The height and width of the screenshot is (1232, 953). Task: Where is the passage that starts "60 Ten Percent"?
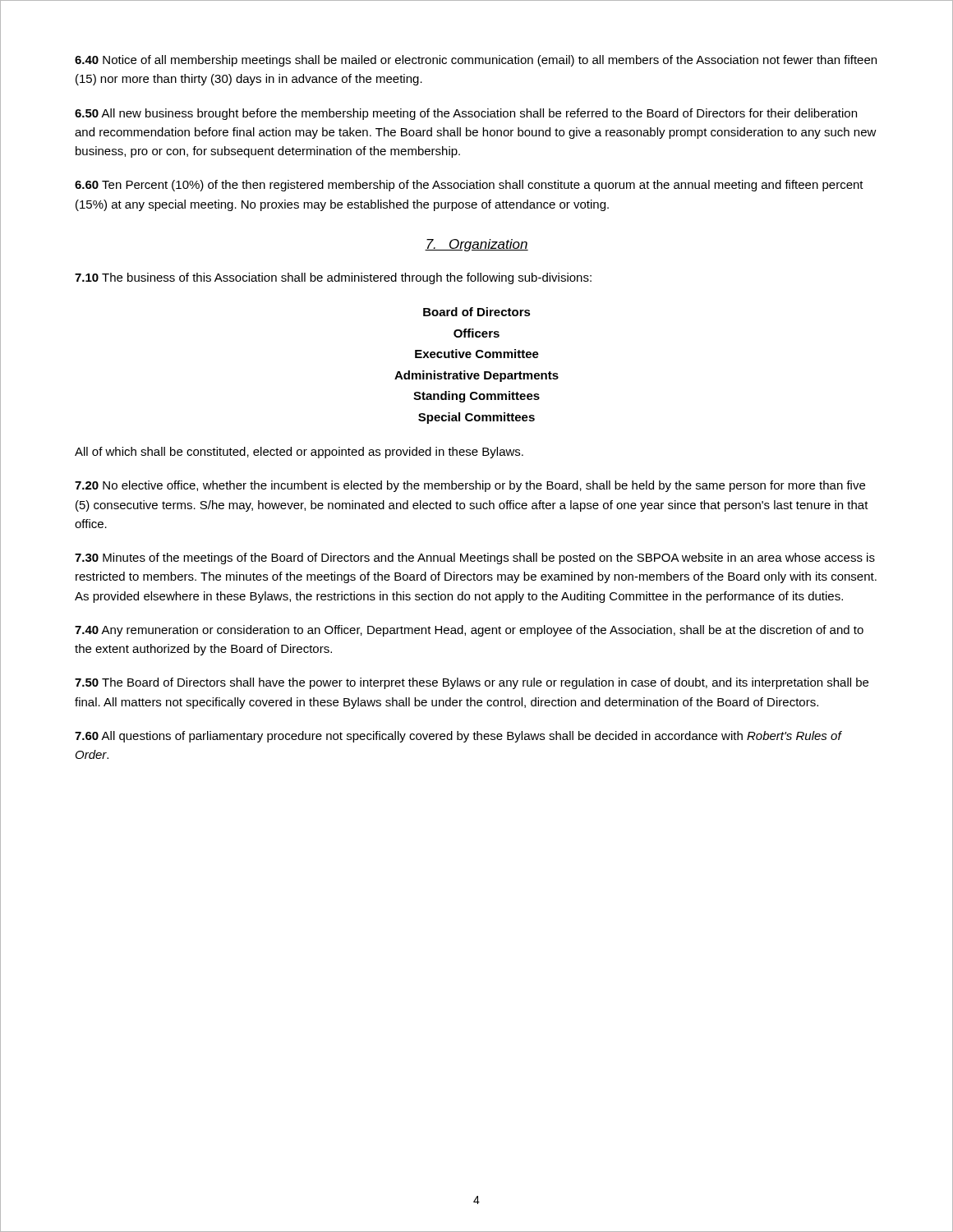click(x=469, y=194)
